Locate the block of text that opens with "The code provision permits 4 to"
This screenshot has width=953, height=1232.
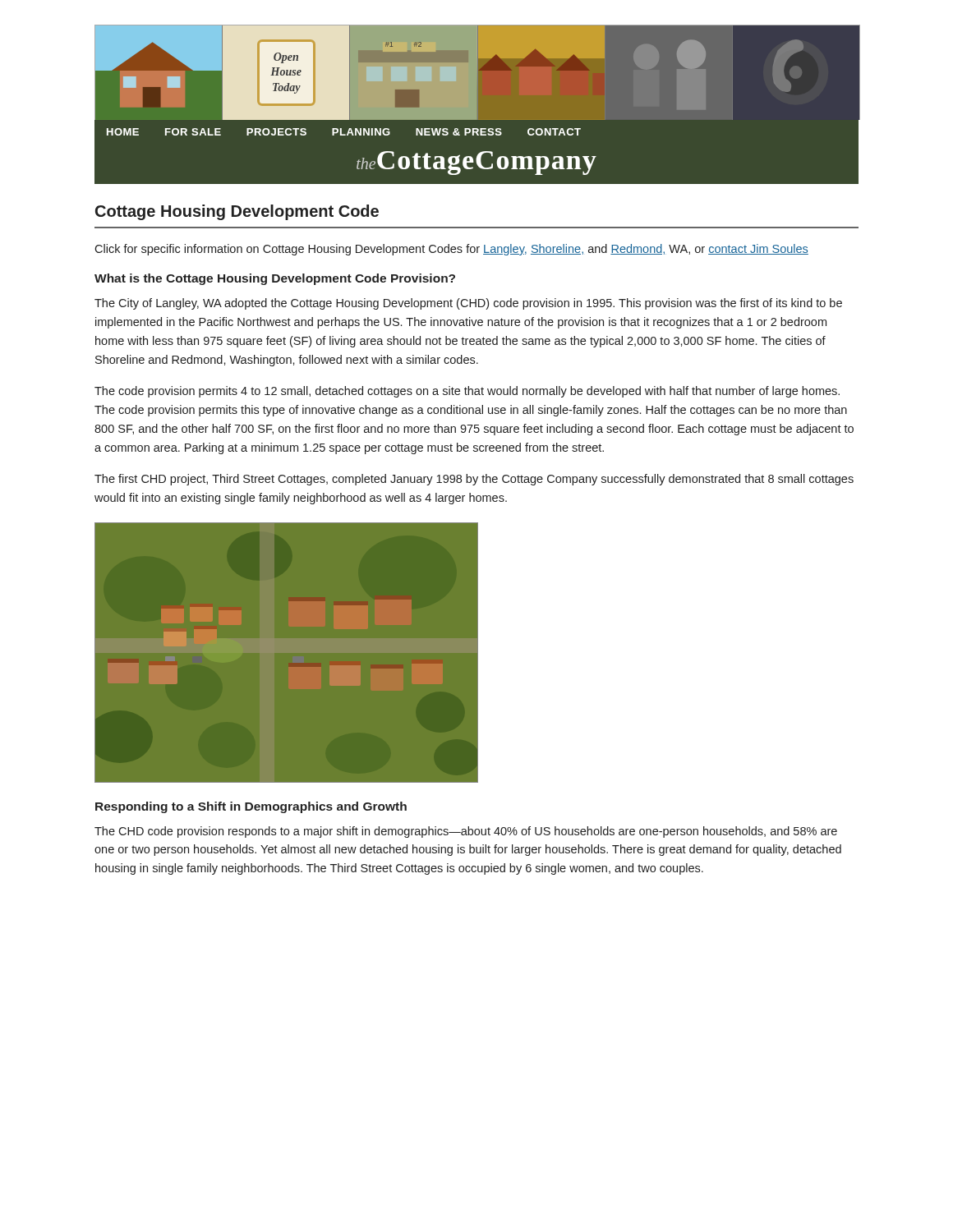[x=474, y=419]
